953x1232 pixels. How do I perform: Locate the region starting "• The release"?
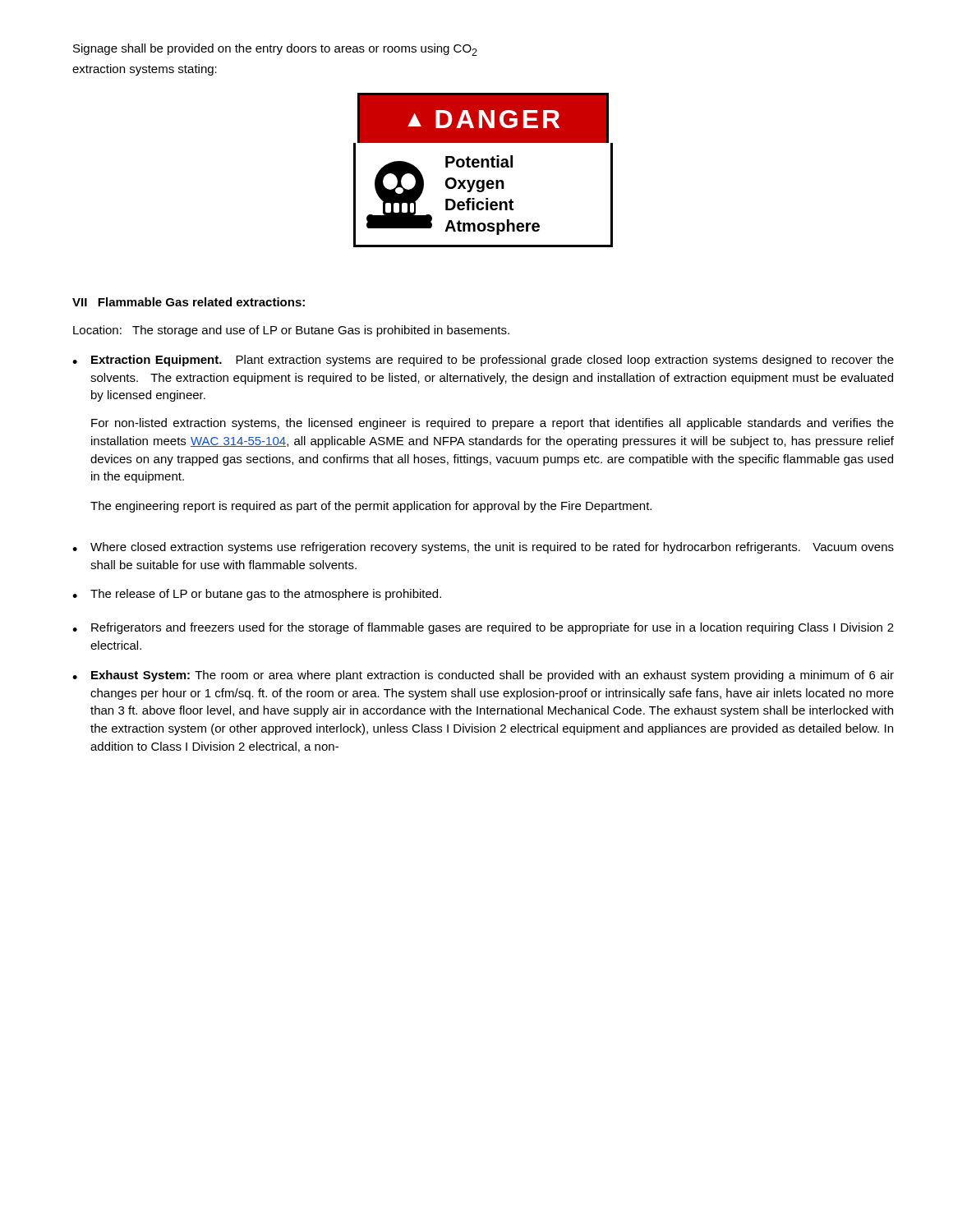[257, 595]
